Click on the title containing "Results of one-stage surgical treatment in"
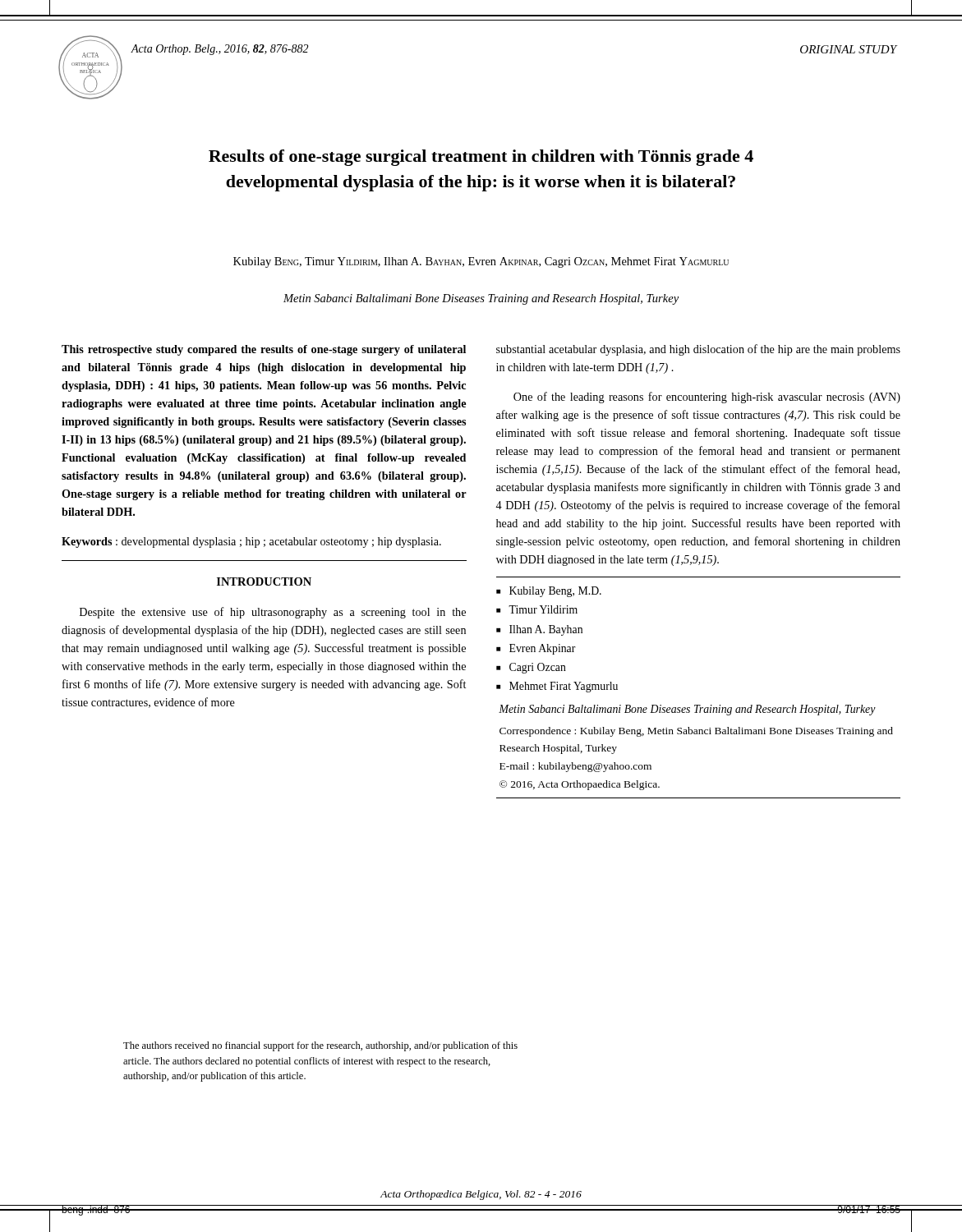 [481, 168]
